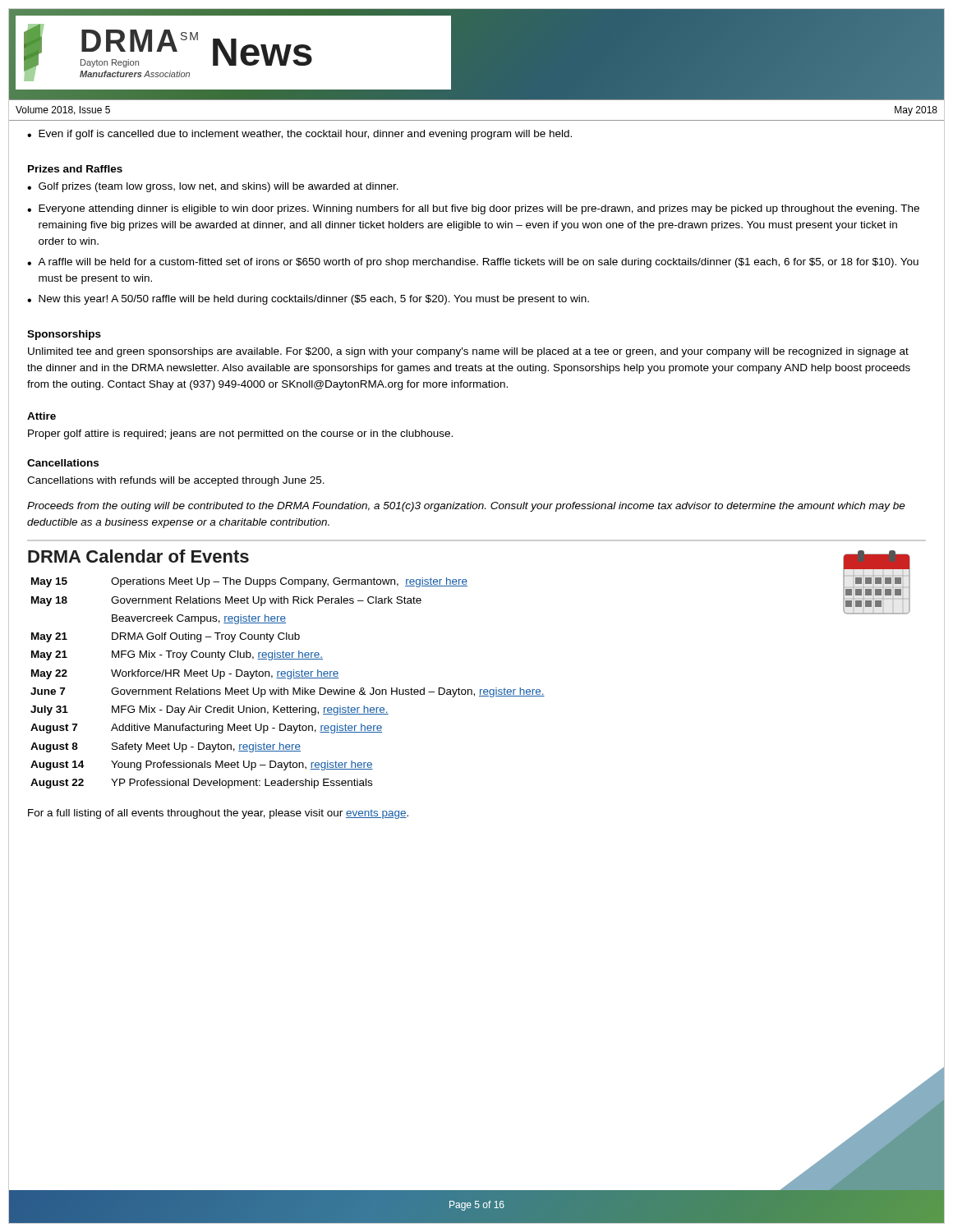The width and height of the screenshot is (953, 1232).
Task: Select the text block that reads "Unlimited tee and green sponsorships"
Action: coord(469,367)
